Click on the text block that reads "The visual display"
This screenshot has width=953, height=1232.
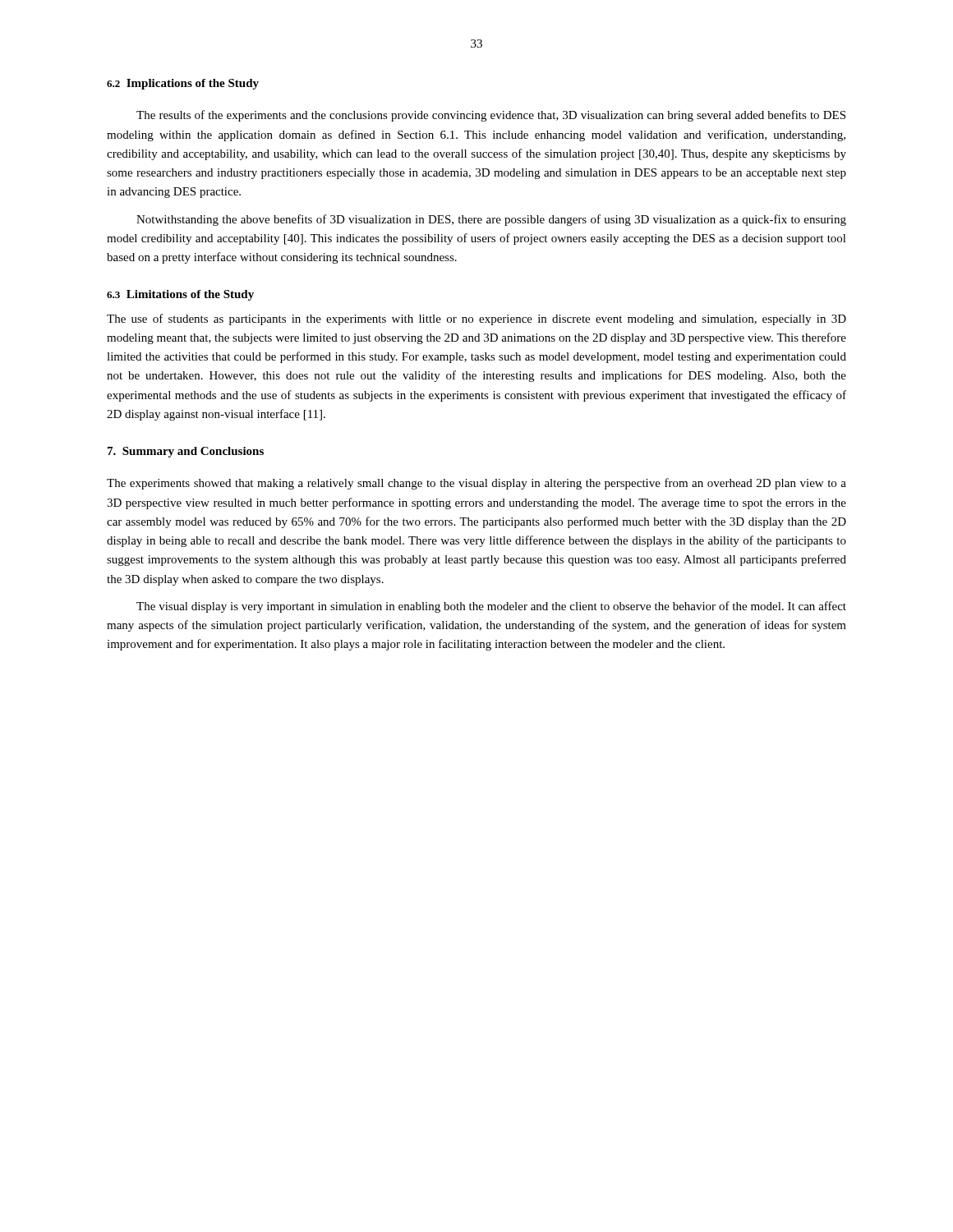click(x=476, y=626)
